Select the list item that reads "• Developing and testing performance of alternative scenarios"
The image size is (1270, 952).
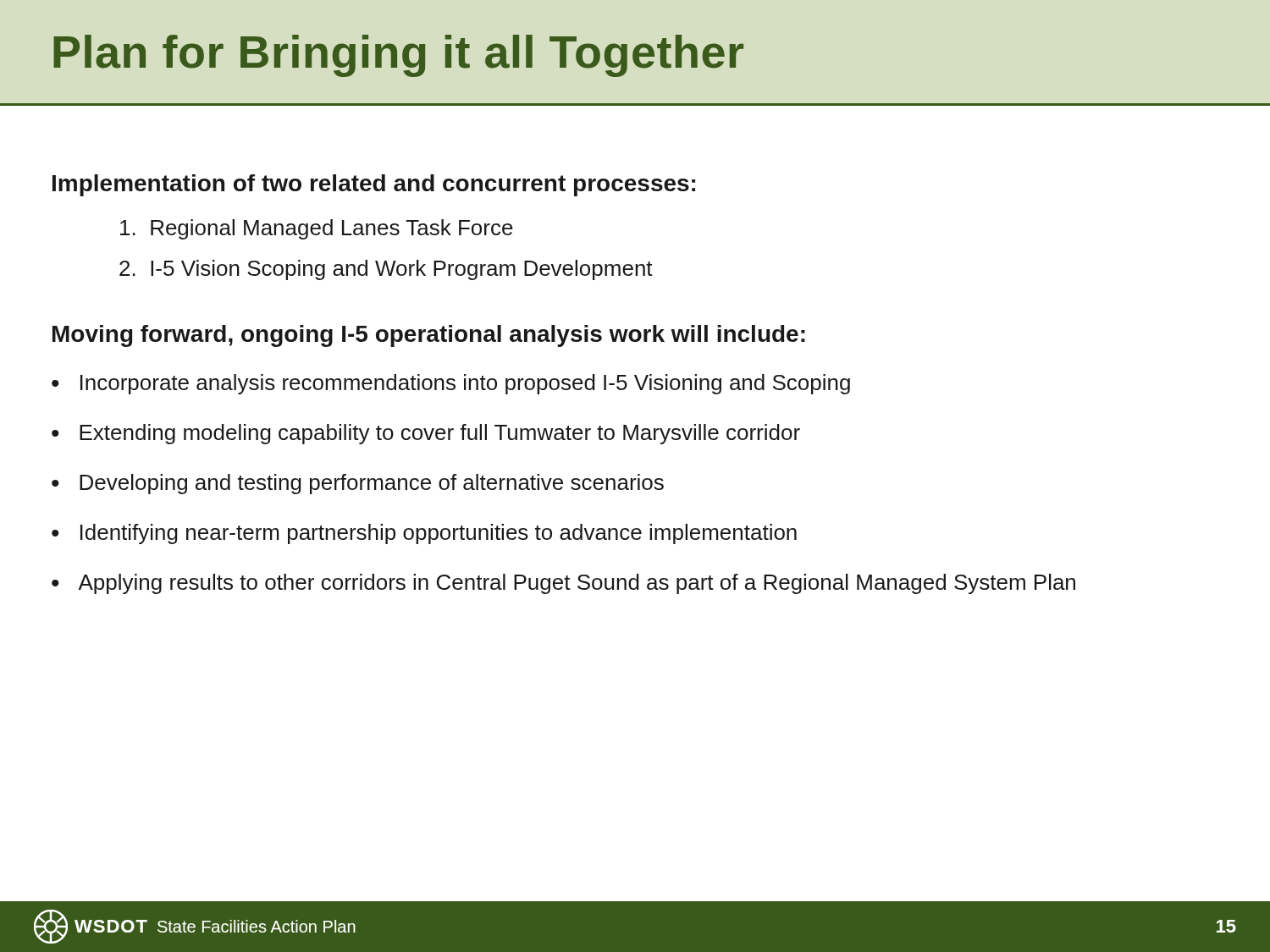click(358, 482)
